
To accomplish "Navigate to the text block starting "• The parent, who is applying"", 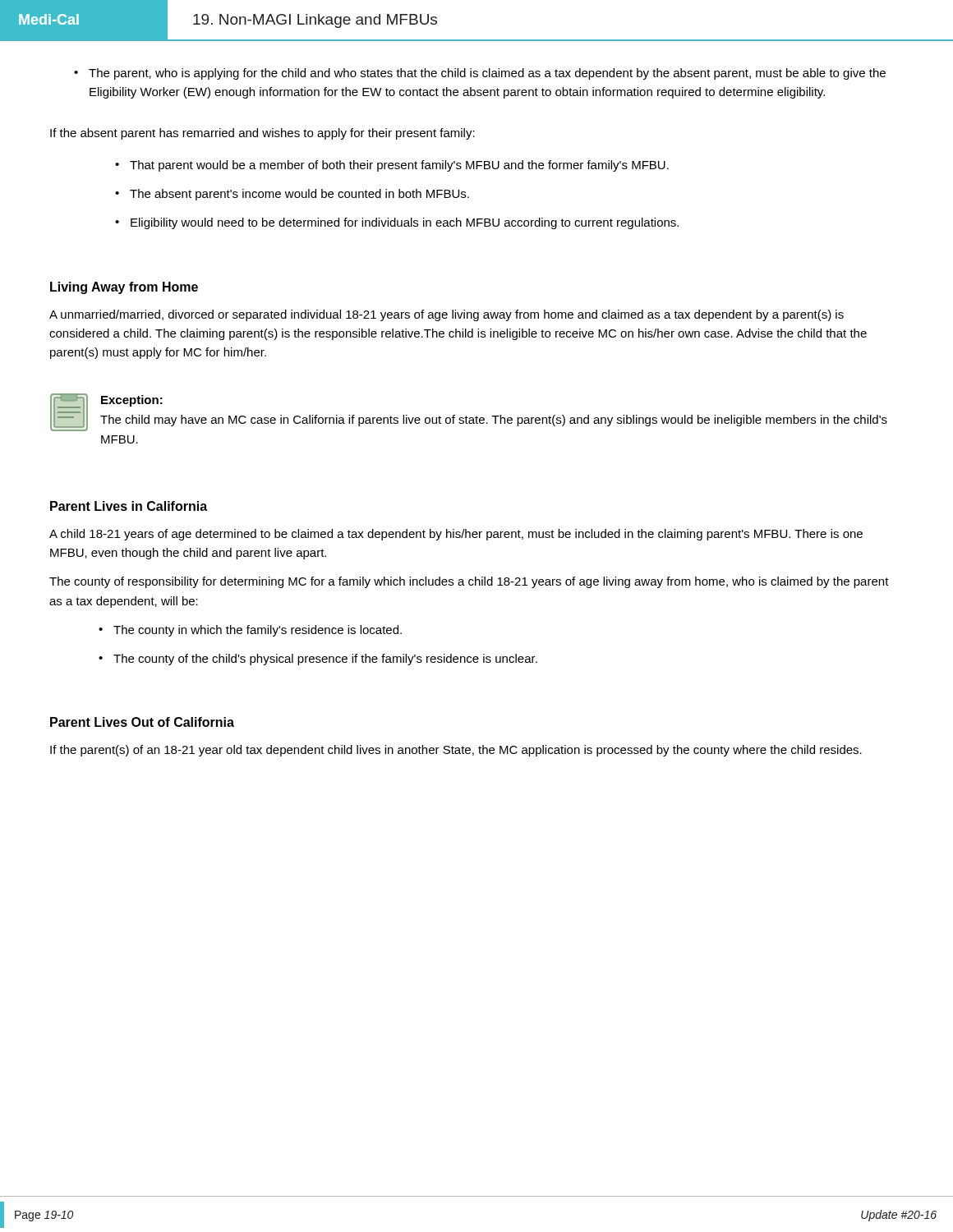I will [x=489, y=82].
